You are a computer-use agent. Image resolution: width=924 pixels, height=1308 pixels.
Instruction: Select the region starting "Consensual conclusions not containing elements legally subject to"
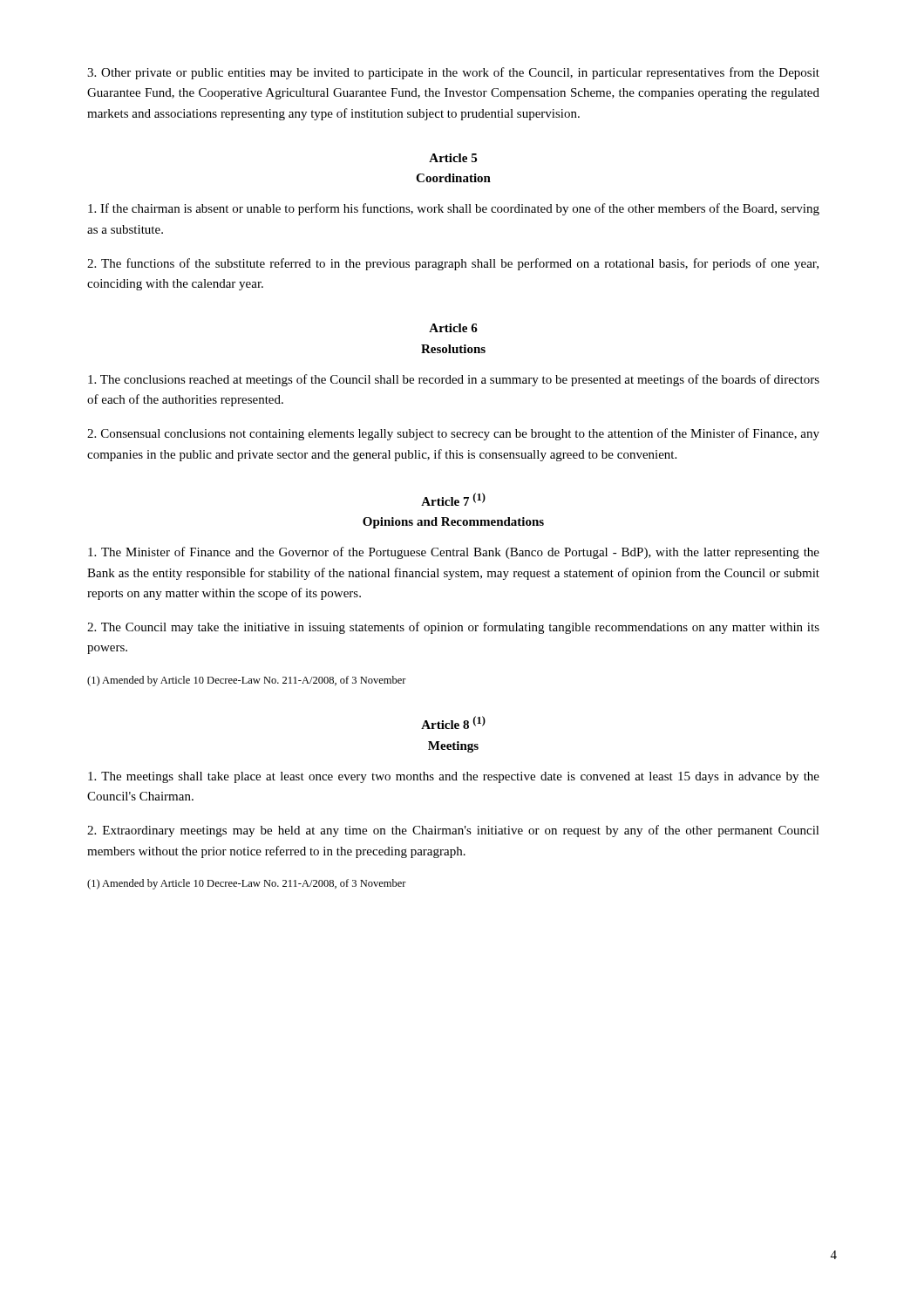coord(453,444)
